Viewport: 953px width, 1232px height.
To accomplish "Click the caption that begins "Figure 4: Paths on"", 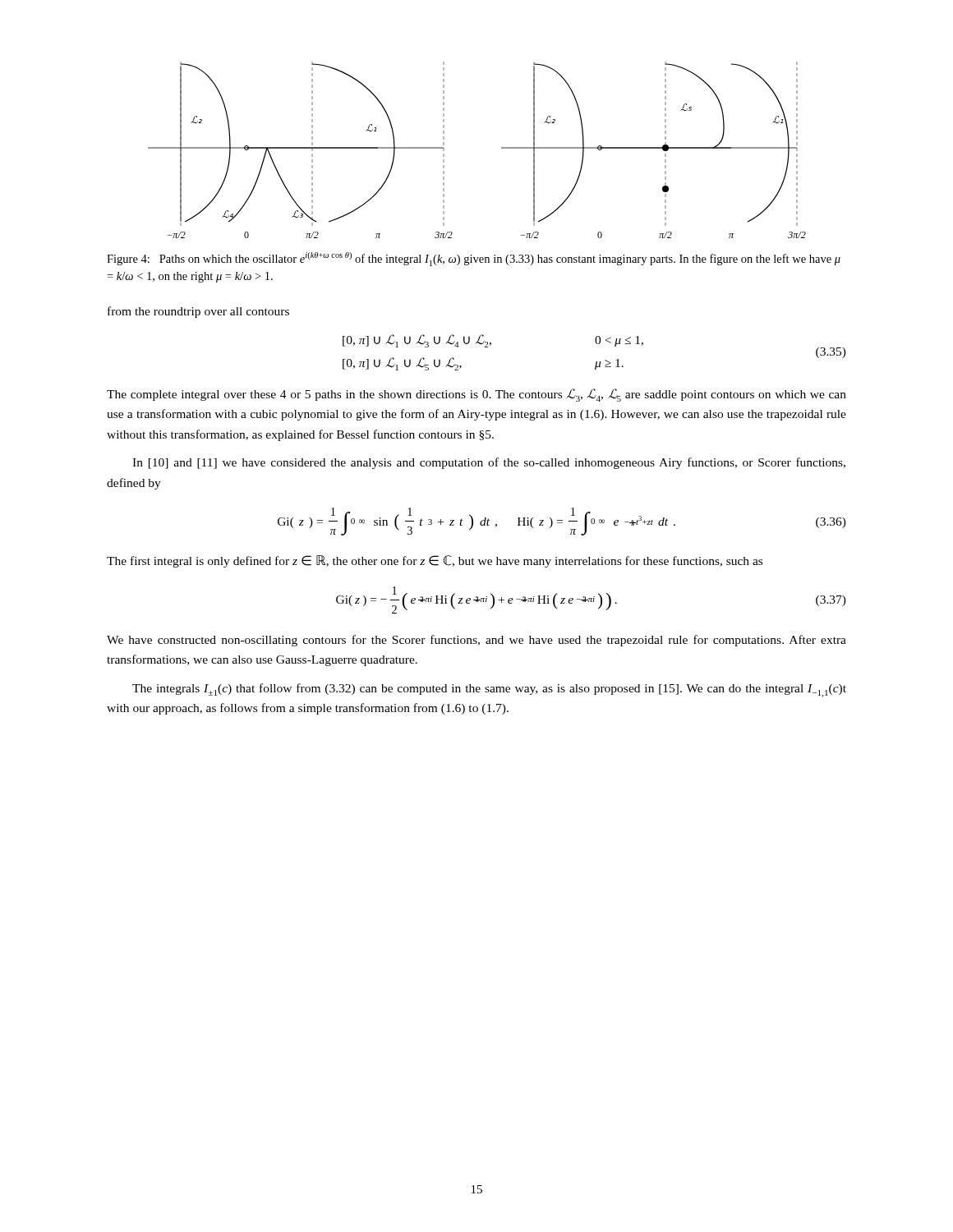I will click(x=474, y=267).
